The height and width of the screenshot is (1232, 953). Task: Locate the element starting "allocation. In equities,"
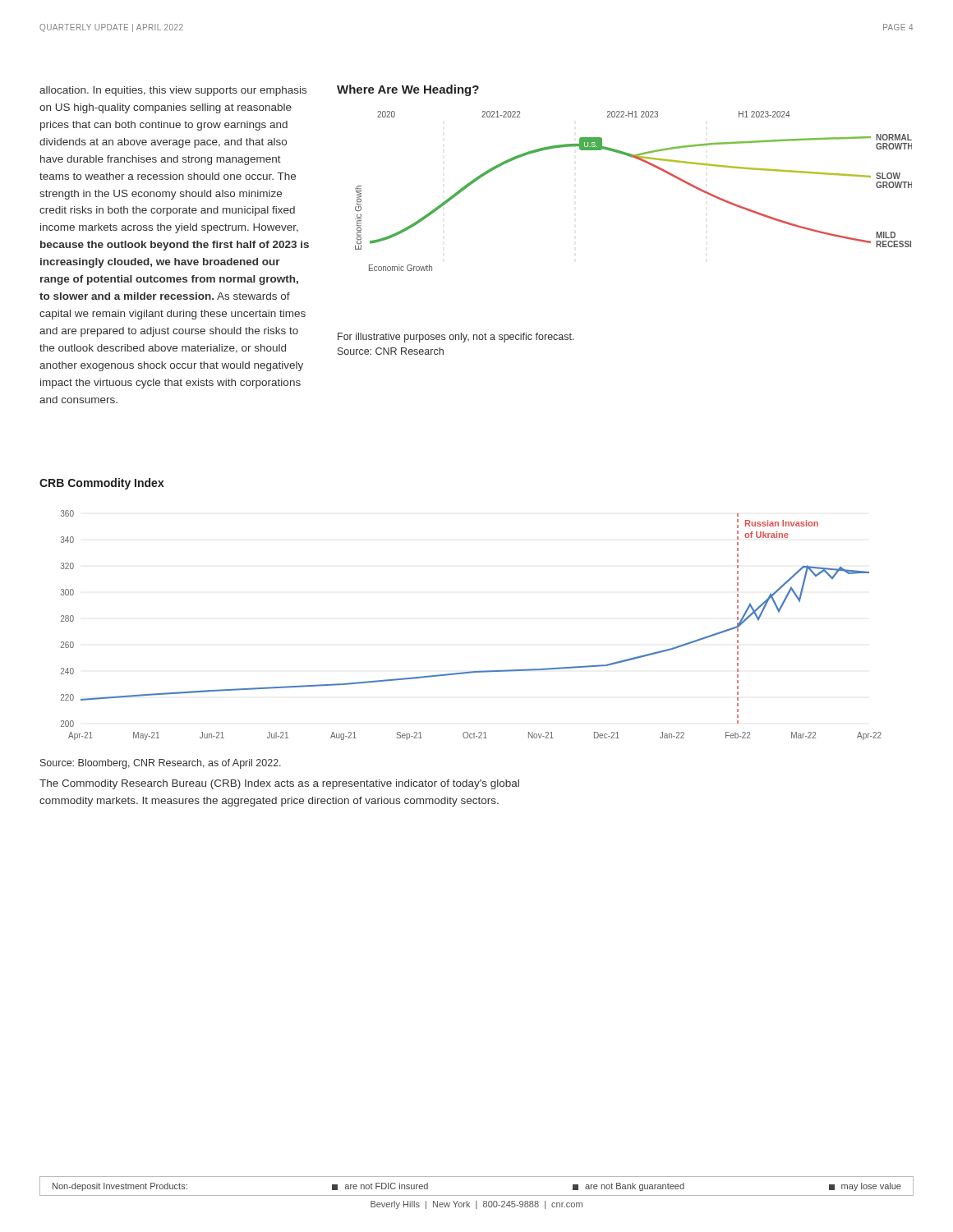175,245
